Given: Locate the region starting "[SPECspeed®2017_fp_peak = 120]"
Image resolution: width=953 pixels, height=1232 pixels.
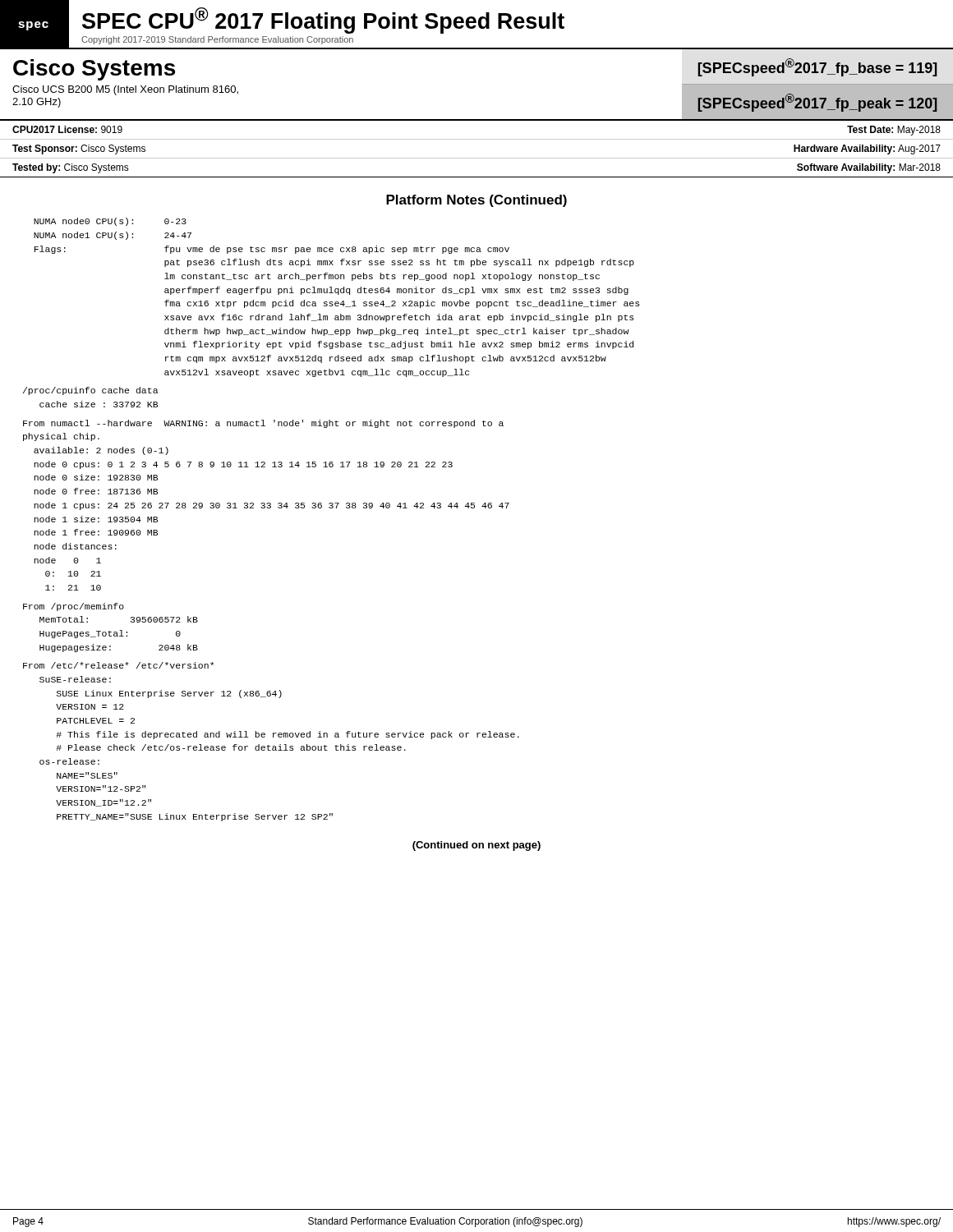Looking at the screenshot, I should pos(817,102).
